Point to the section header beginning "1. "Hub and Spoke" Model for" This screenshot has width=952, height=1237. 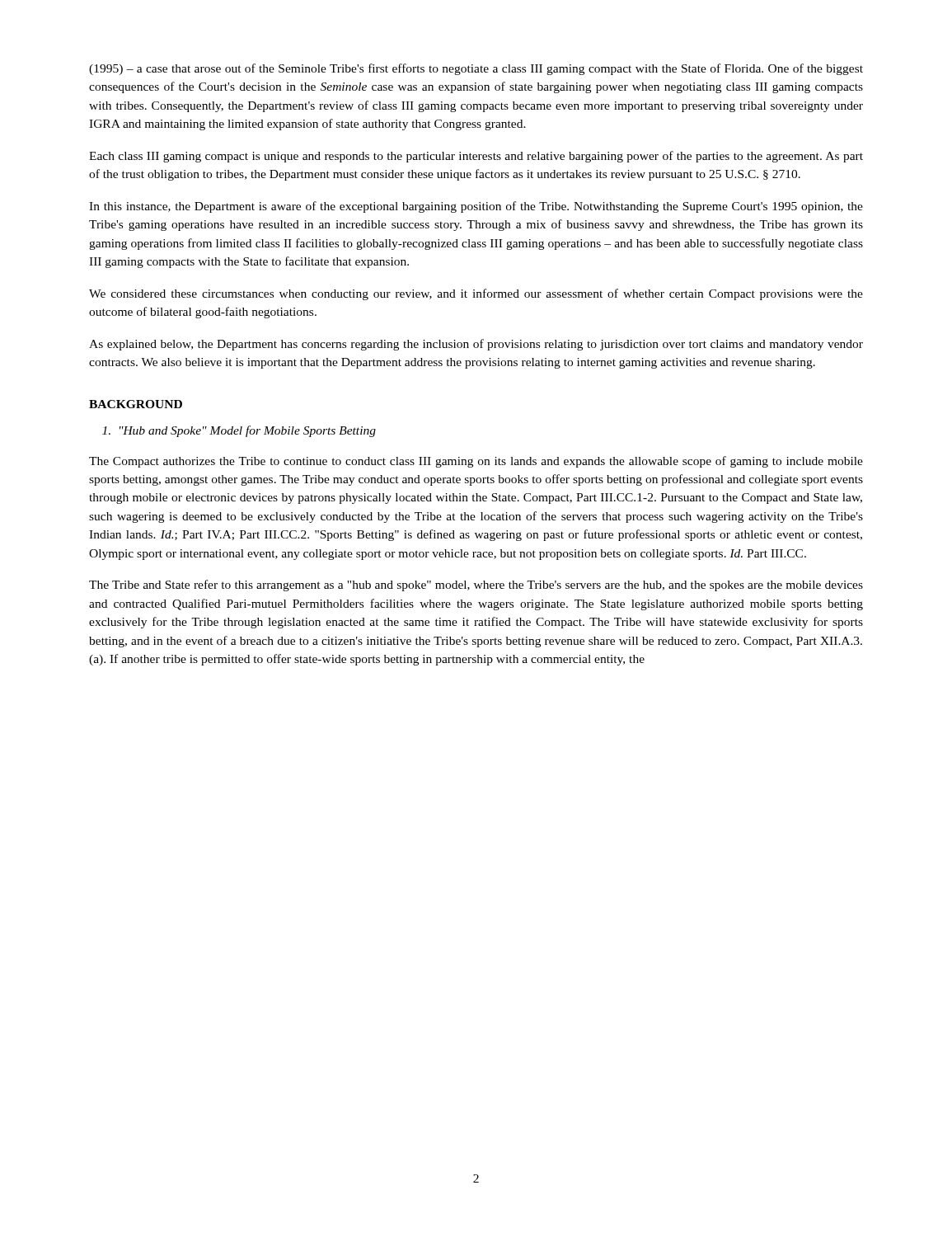(232, 430)
